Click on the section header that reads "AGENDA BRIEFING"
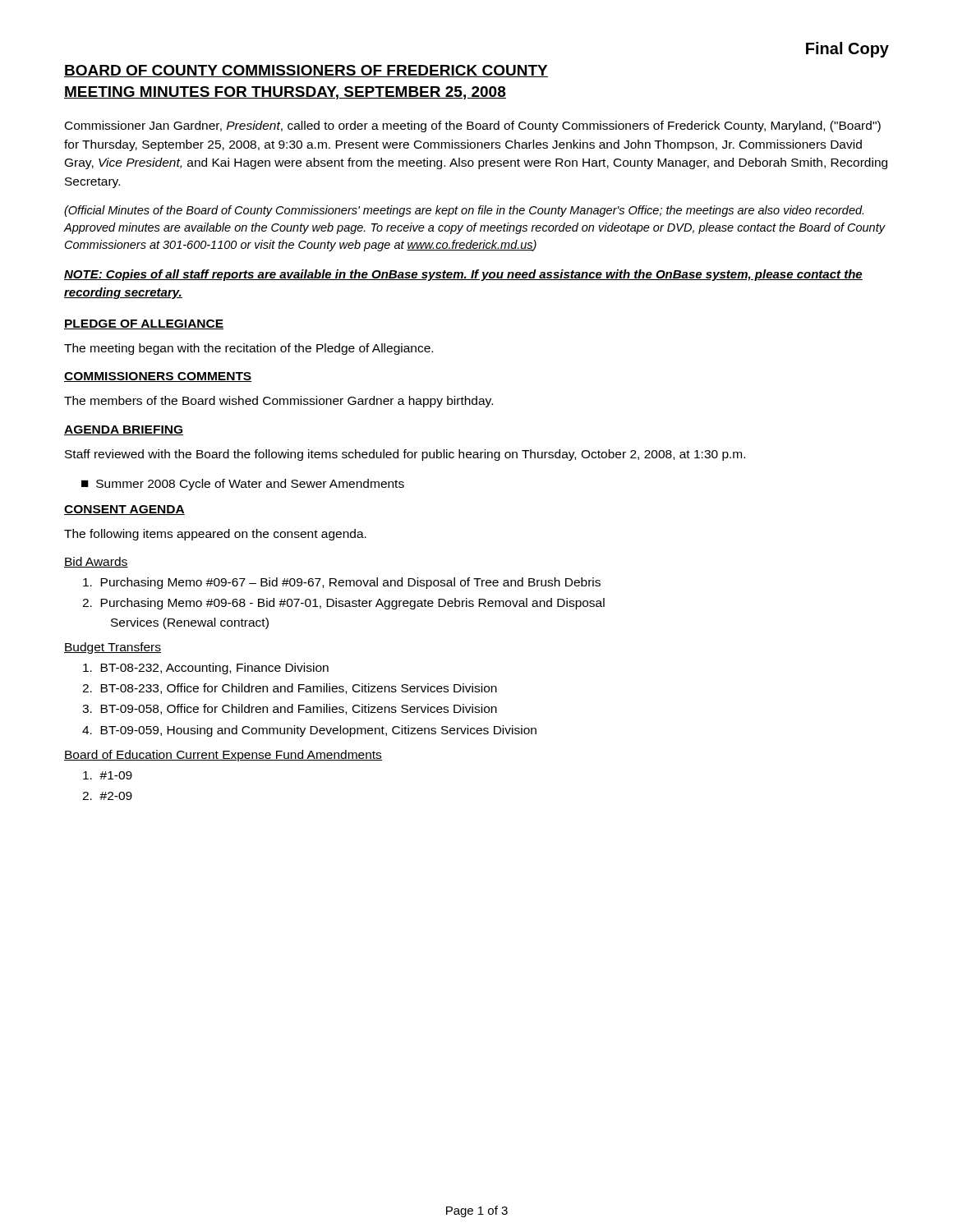This screenshot has width=953, height=1232. click(x=124, y=429)
